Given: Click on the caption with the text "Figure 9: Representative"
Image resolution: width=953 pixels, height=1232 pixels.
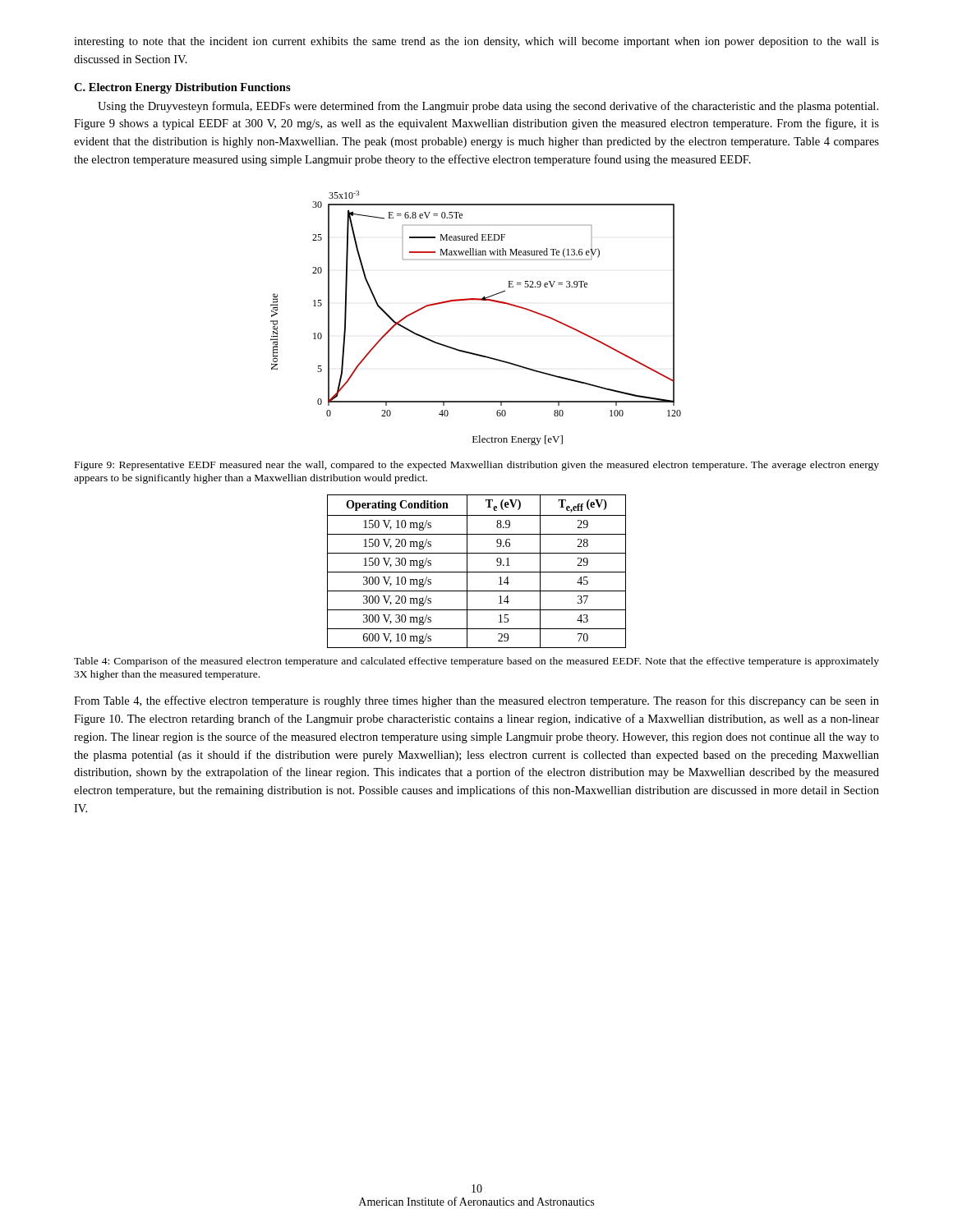Looking at the screenshot, I should click(x=476, y=471).
